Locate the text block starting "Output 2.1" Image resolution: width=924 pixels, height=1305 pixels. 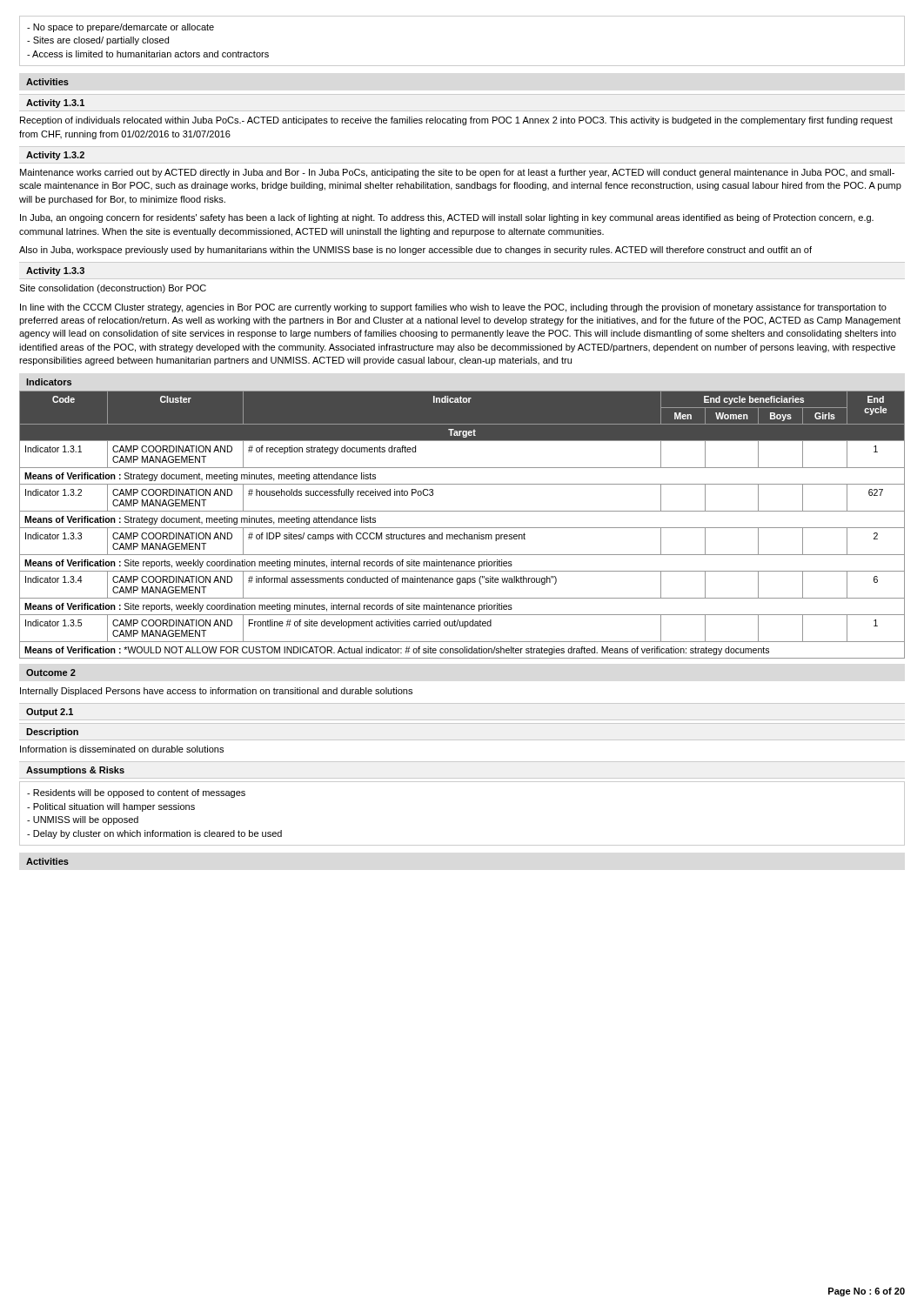(50, 712)
